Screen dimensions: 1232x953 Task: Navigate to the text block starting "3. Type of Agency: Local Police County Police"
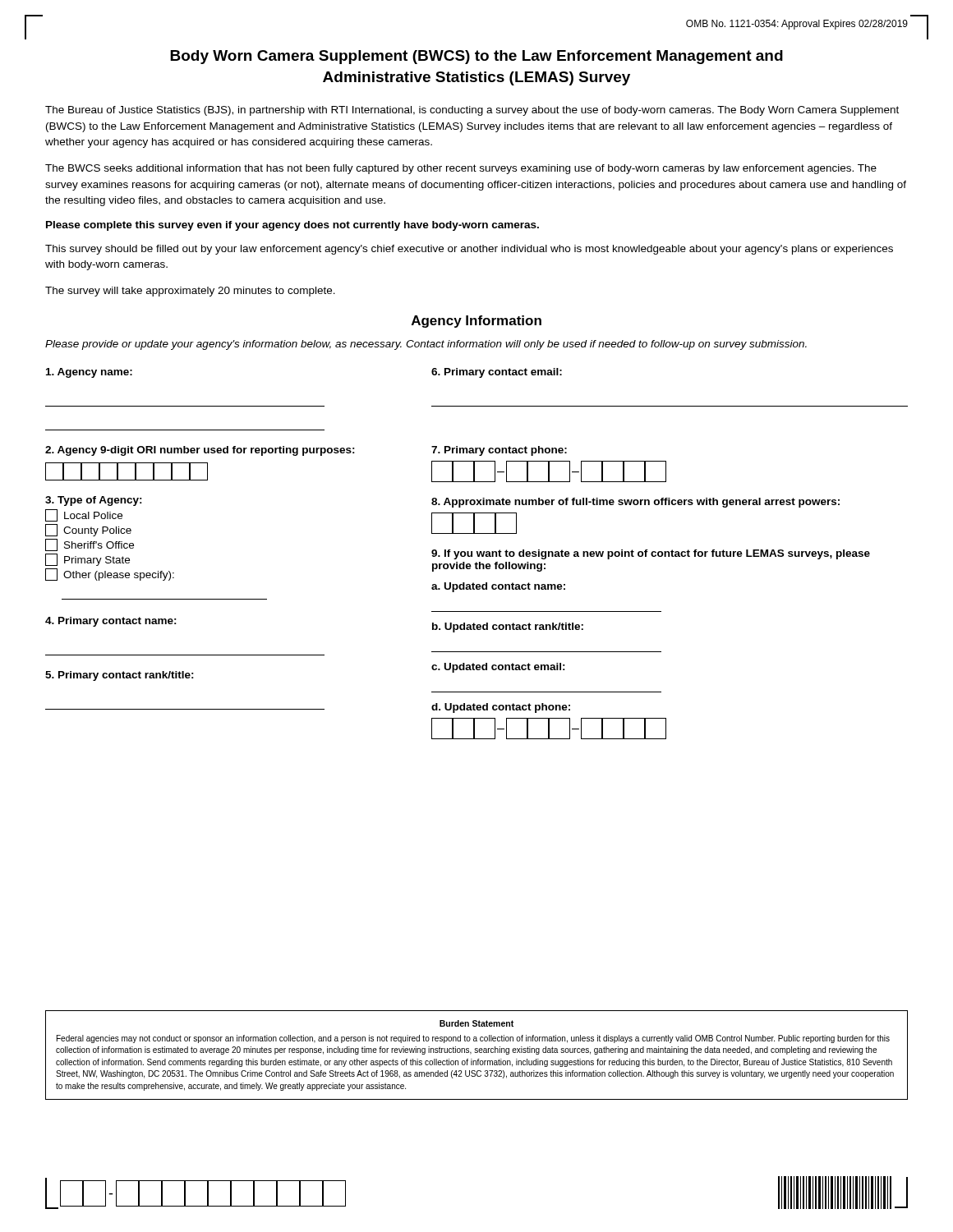[x=94, y=501]
